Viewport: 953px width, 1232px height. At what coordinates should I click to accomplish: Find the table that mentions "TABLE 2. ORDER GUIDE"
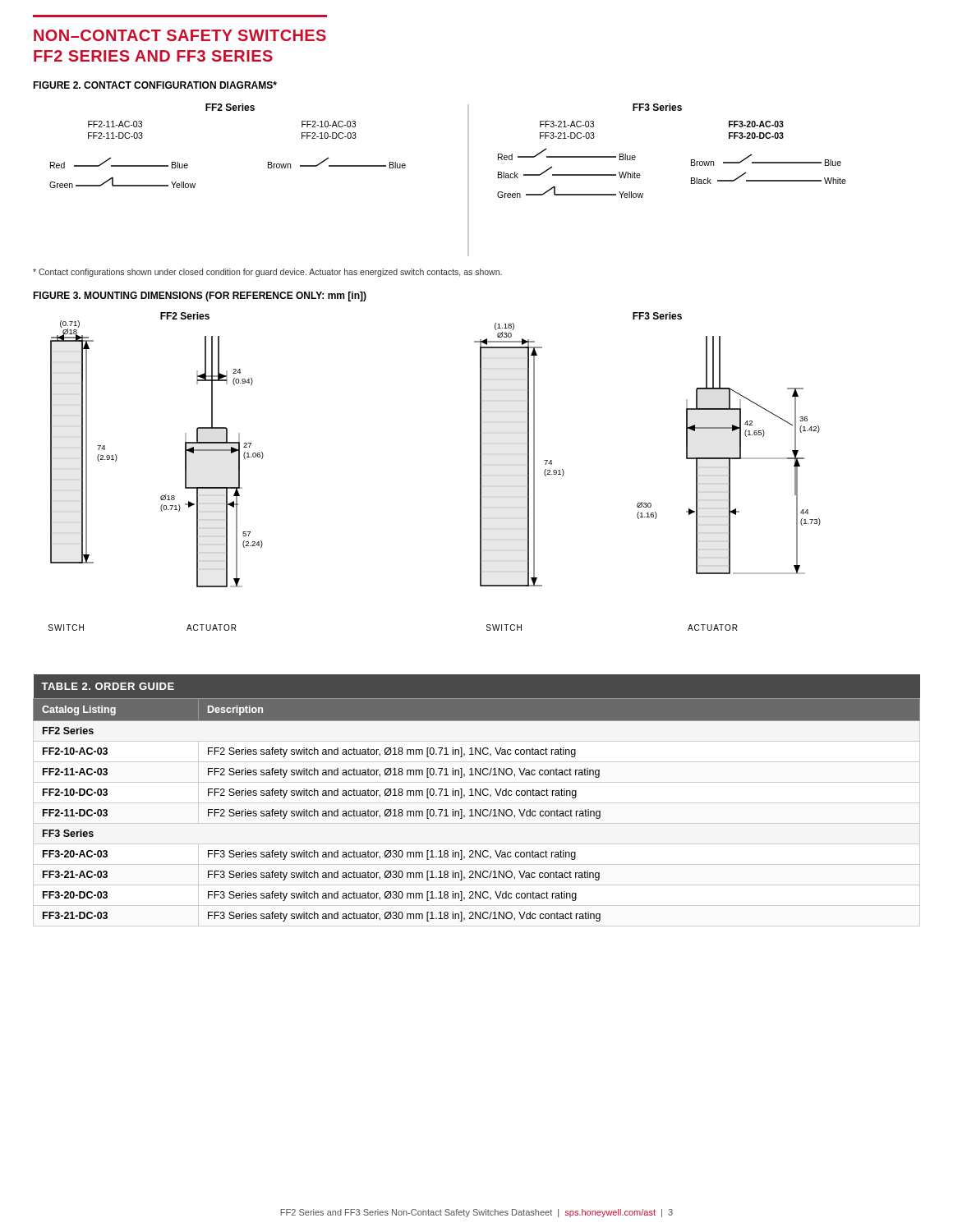pos(476,800)
